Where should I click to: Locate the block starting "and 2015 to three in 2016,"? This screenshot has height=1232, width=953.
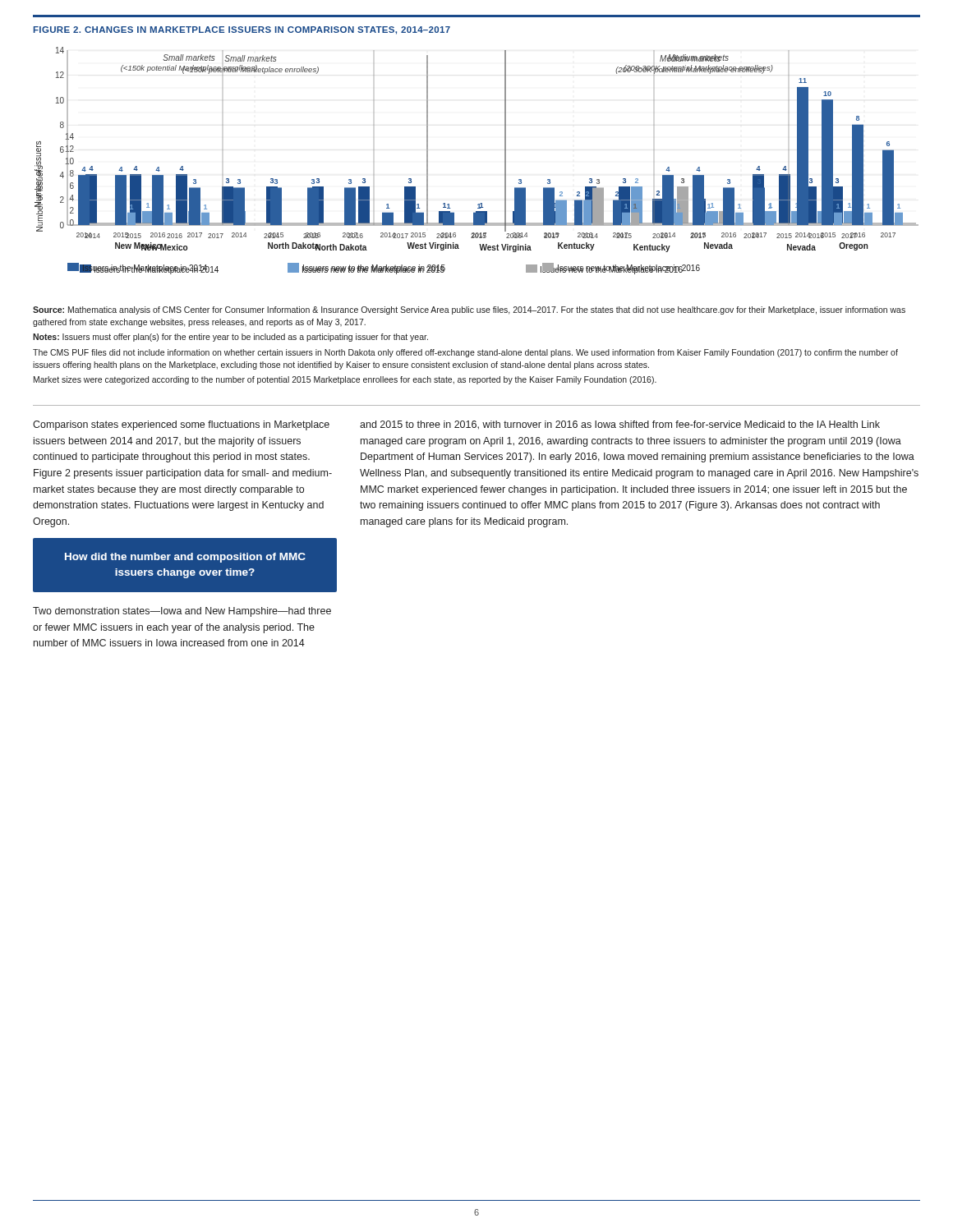(x=640, y=474)
